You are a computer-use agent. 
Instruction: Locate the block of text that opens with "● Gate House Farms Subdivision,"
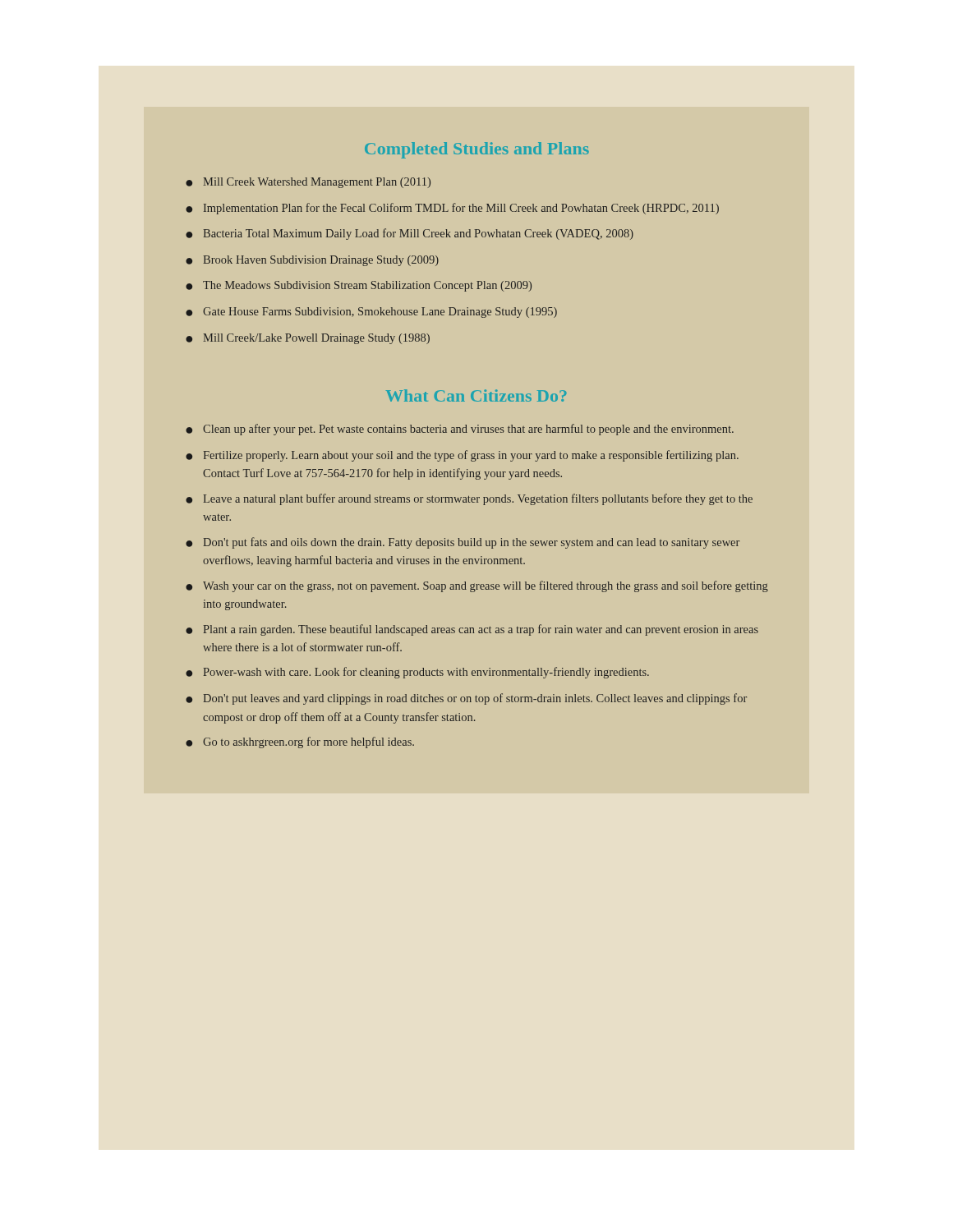click(476, 312)
